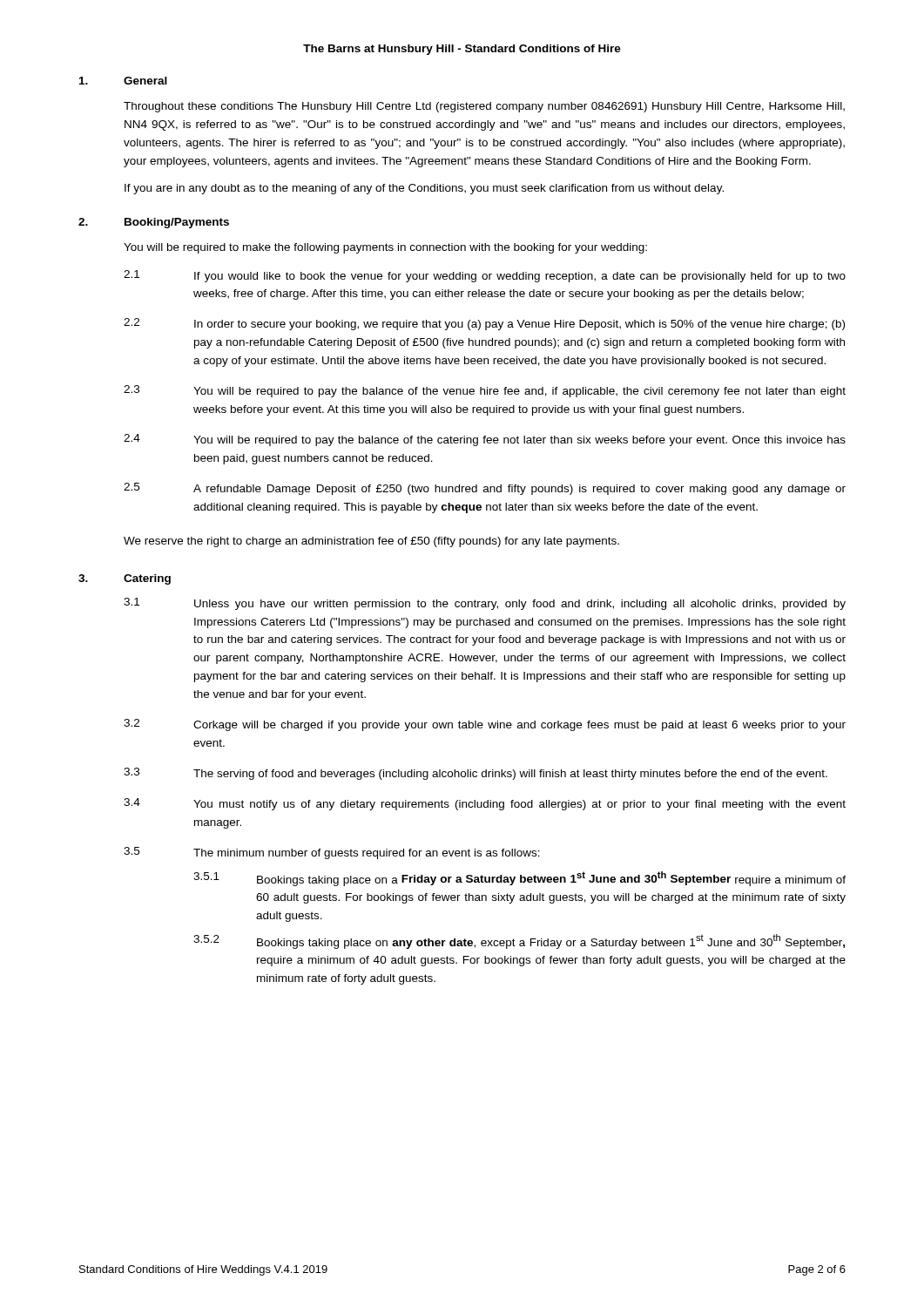Locate the text block that says "Throughout these conditions The Hunsbury"

[x=462, y=152]
